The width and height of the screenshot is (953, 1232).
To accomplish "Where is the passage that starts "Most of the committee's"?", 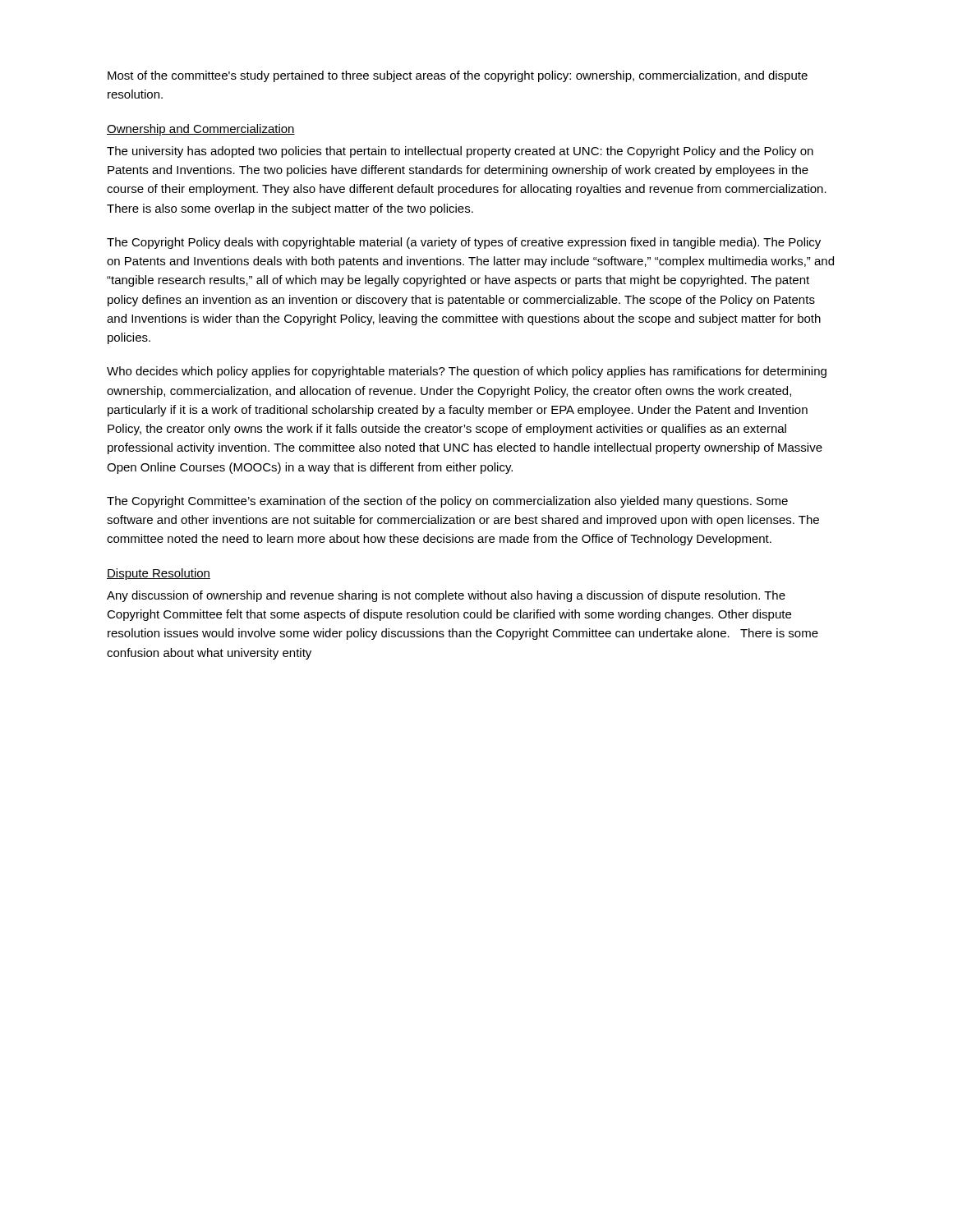I will coord(457,85).
